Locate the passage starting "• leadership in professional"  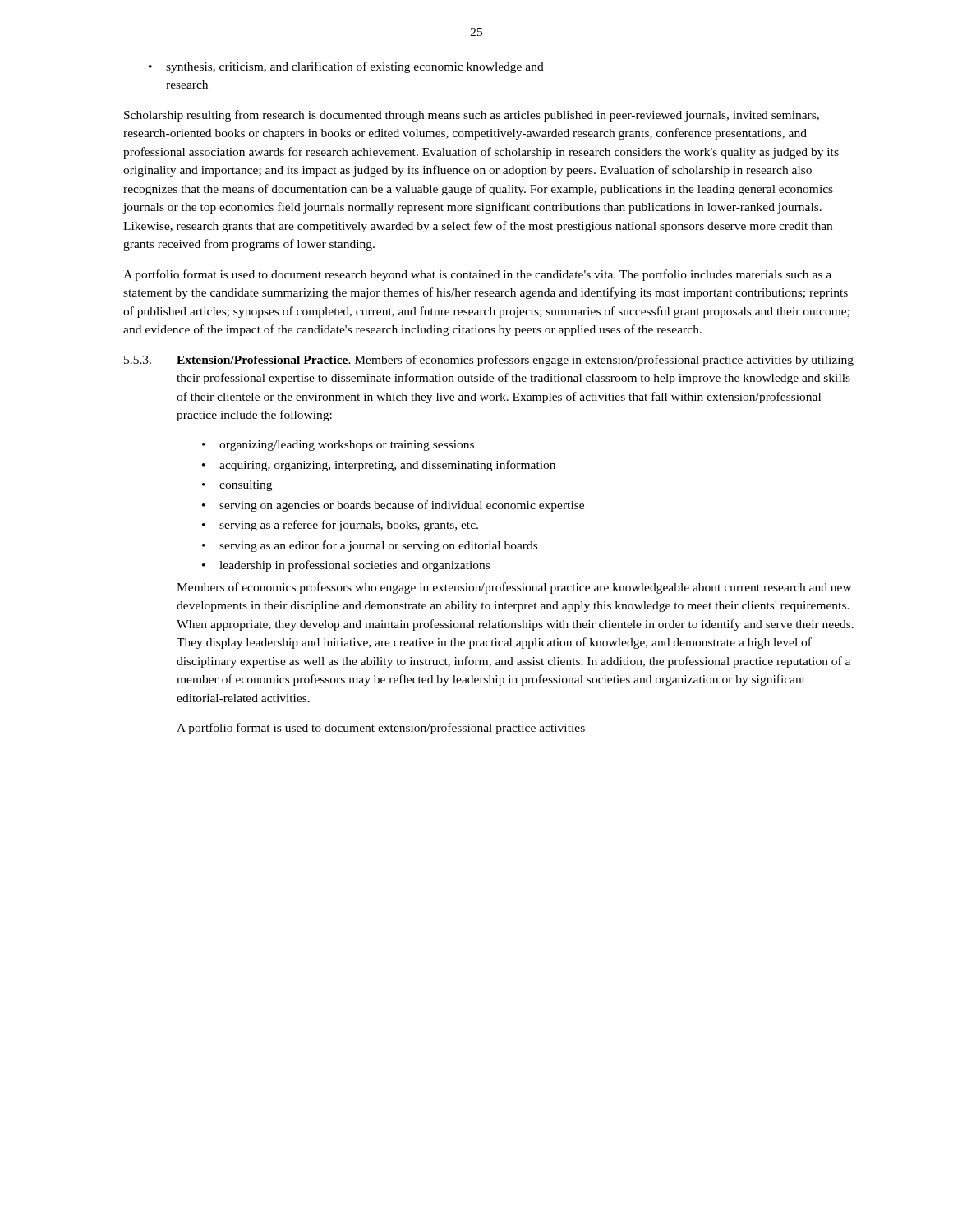click(346, 566)
